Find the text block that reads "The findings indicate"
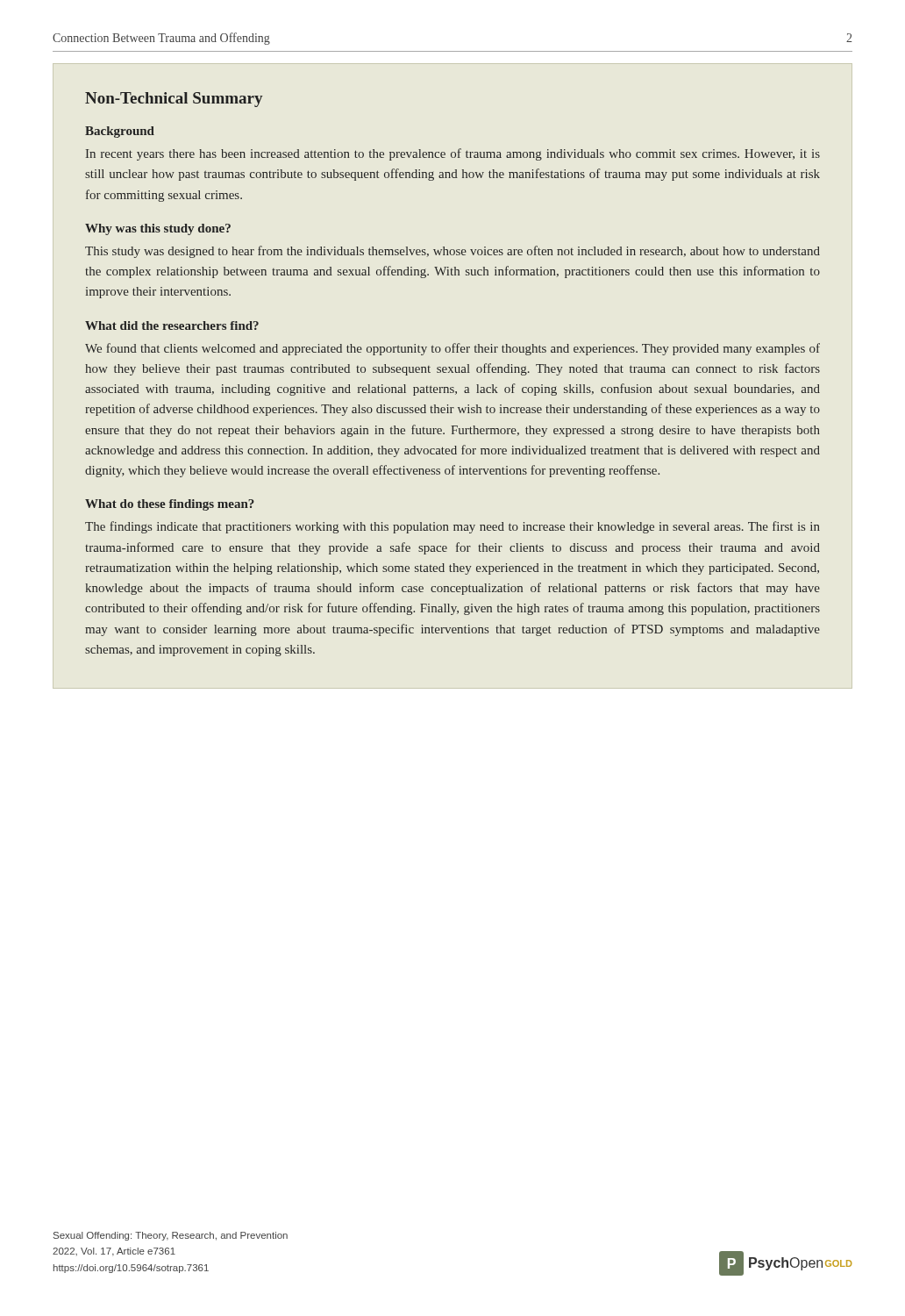The image size is (905, 1316). pos(452,588)
